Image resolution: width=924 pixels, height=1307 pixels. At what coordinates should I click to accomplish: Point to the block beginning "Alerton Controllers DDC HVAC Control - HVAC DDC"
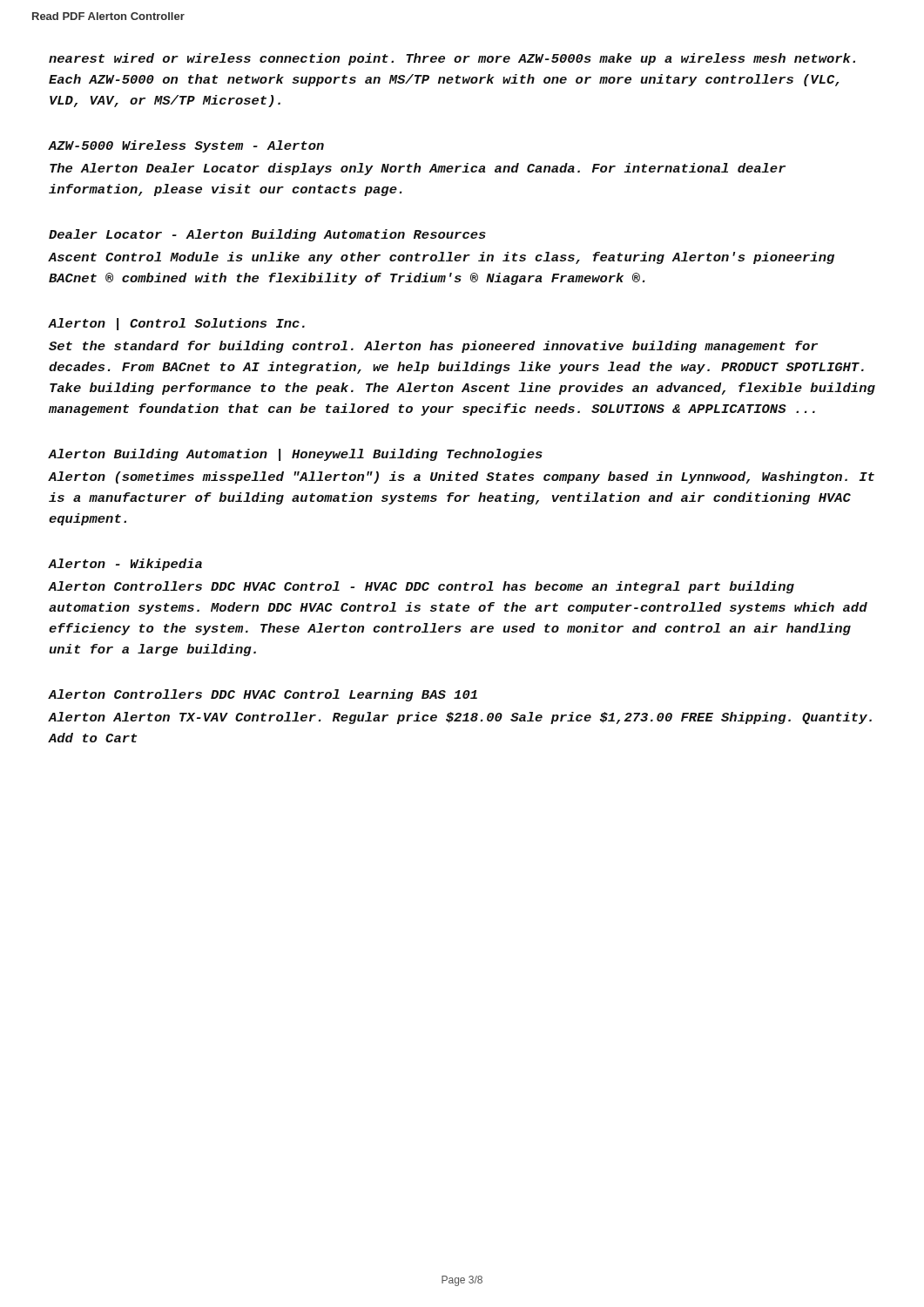(x=462, y=619)
